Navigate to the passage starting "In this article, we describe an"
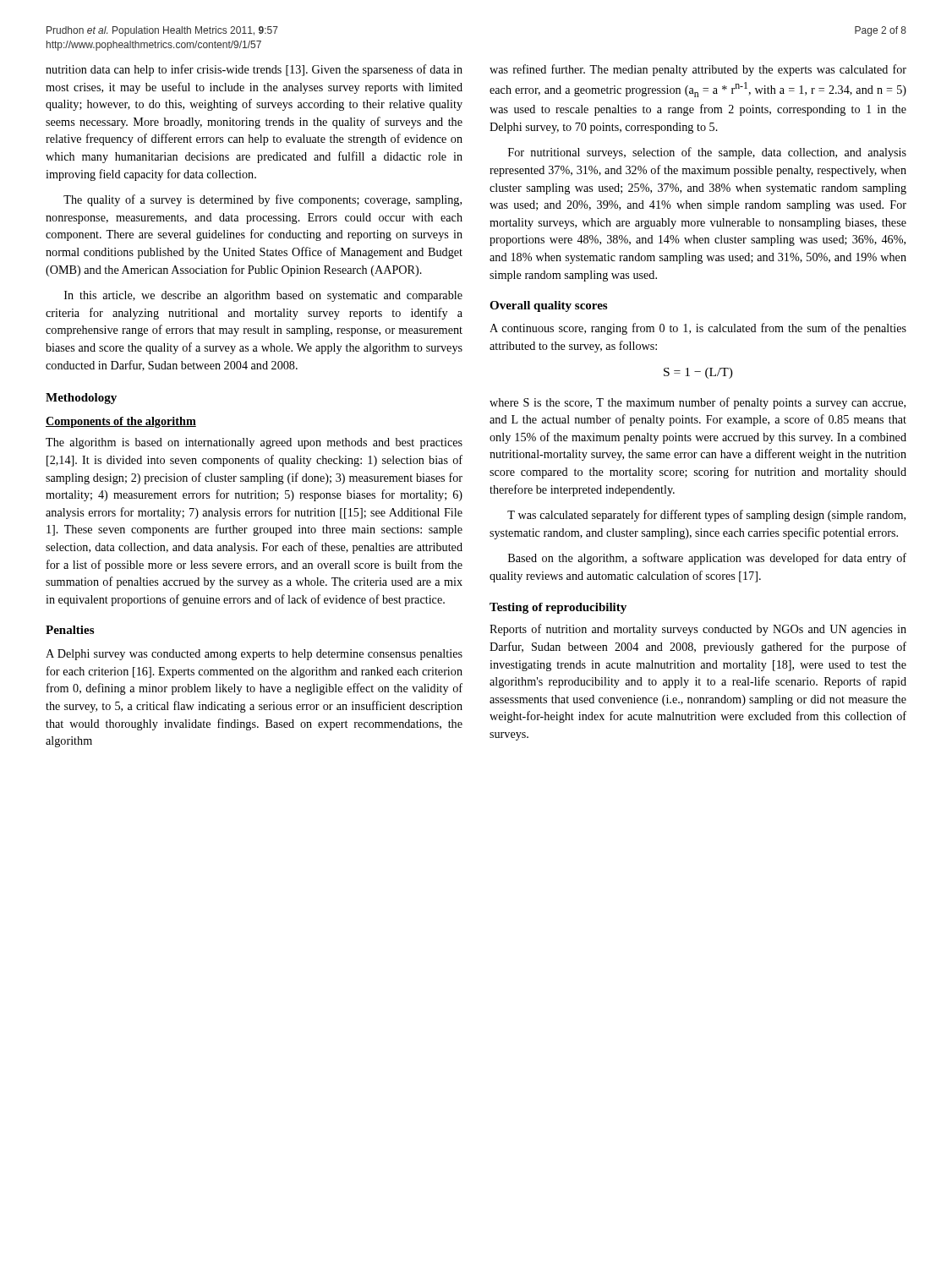This screenshot has height=1268, width=952. (254, 330)
